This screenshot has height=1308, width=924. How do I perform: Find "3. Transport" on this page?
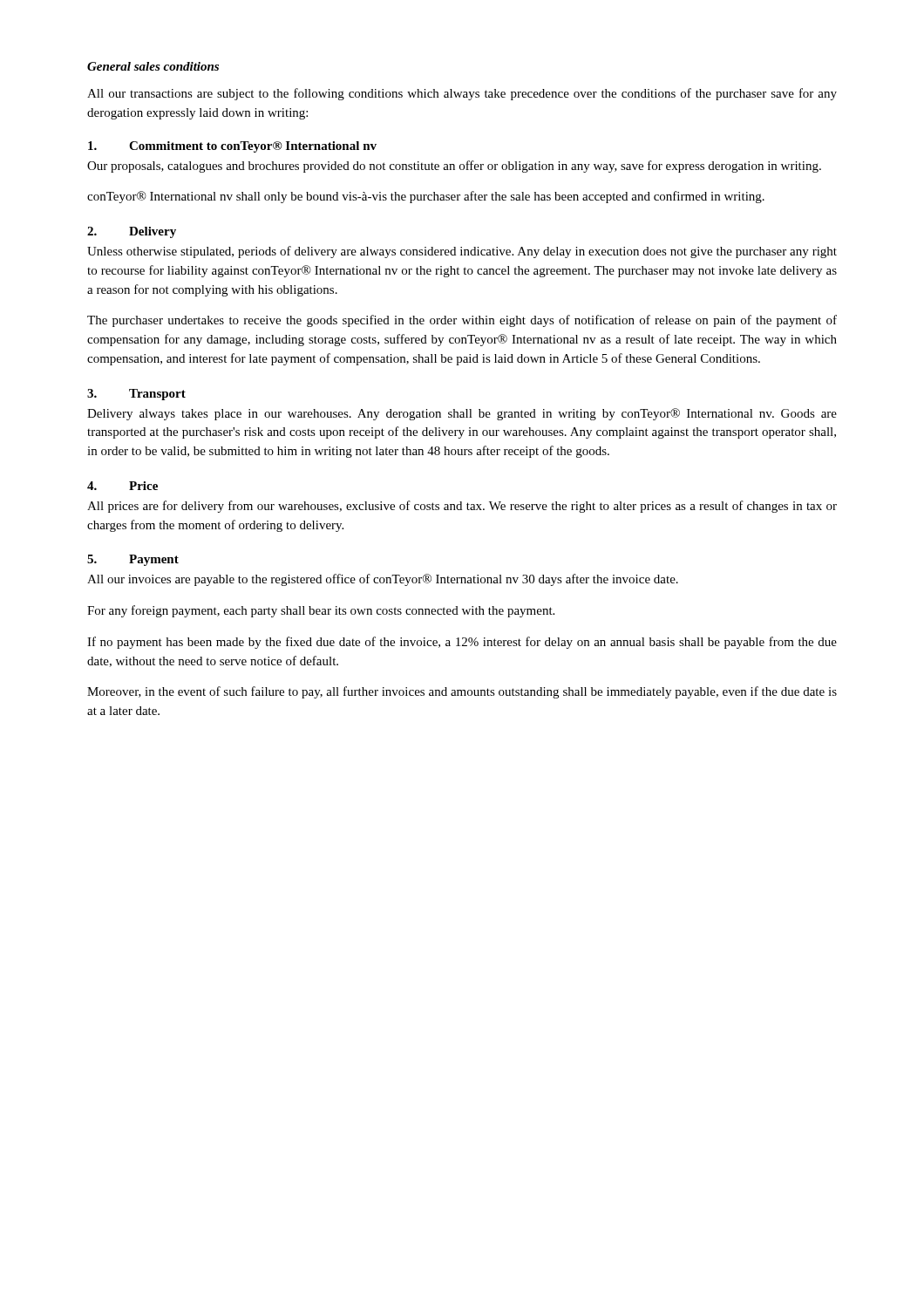coord(136,393)
